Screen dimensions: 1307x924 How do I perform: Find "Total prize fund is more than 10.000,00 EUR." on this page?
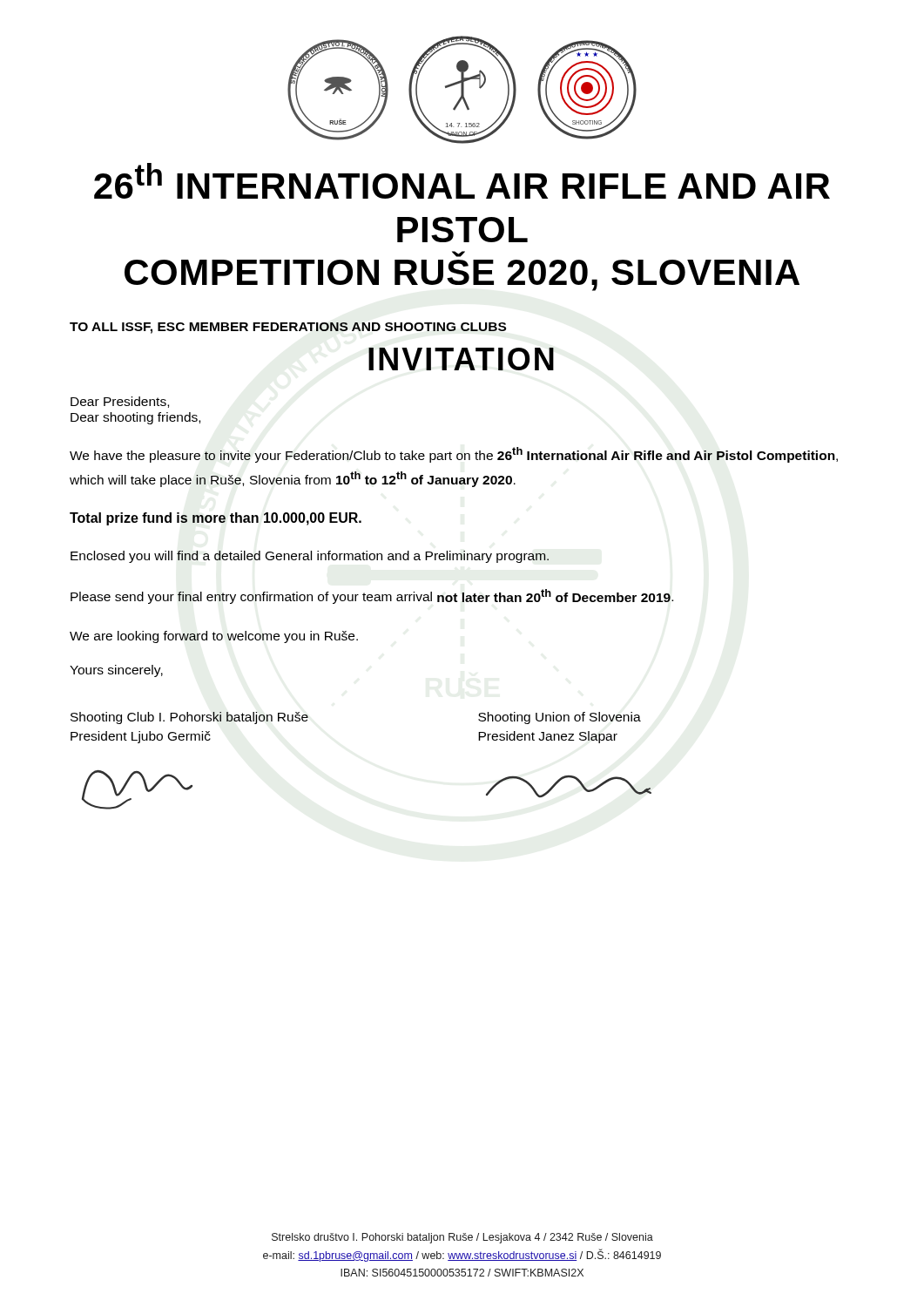pos(216,518)
